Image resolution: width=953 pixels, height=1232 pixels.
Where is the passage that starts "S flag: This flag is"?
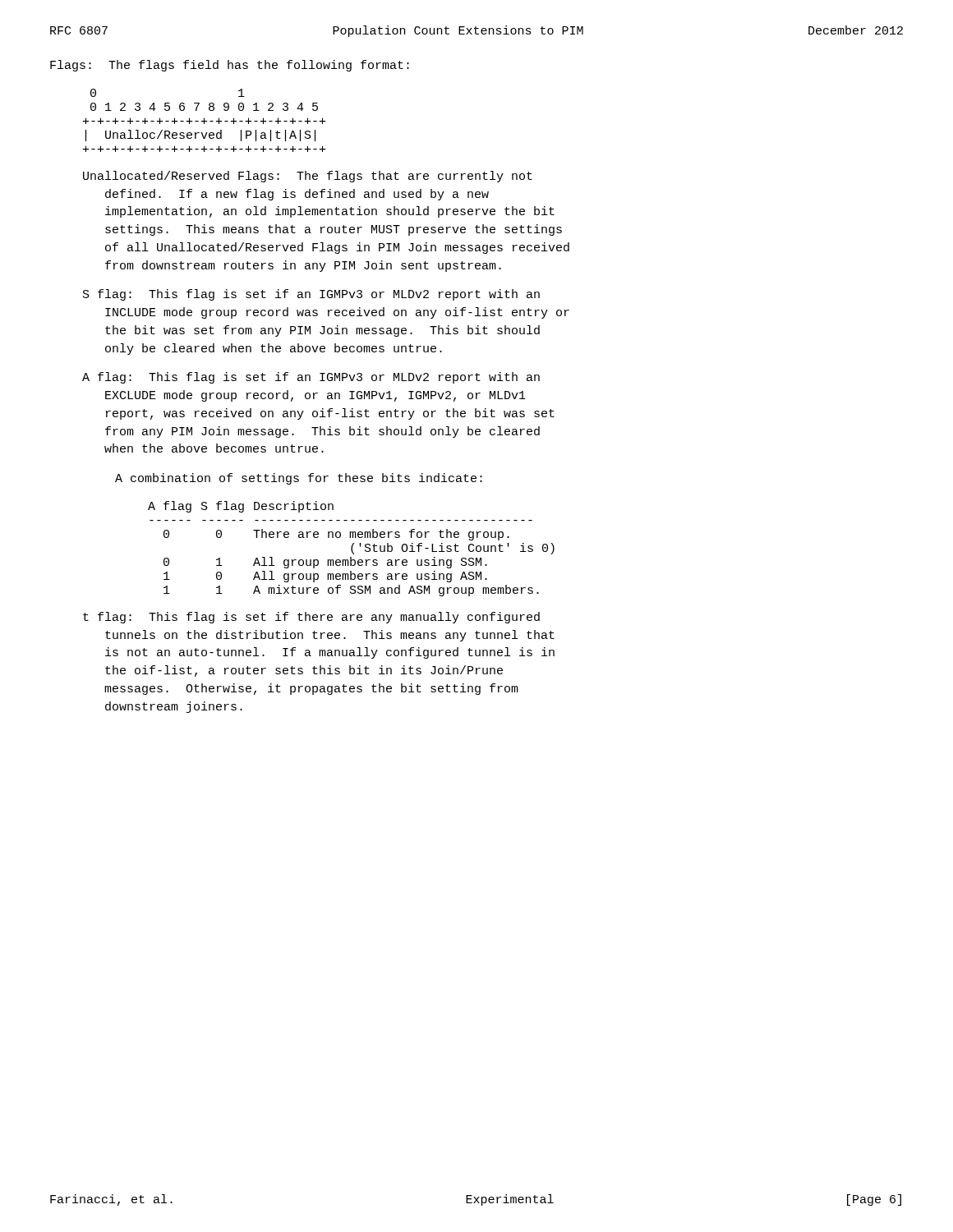326,322
